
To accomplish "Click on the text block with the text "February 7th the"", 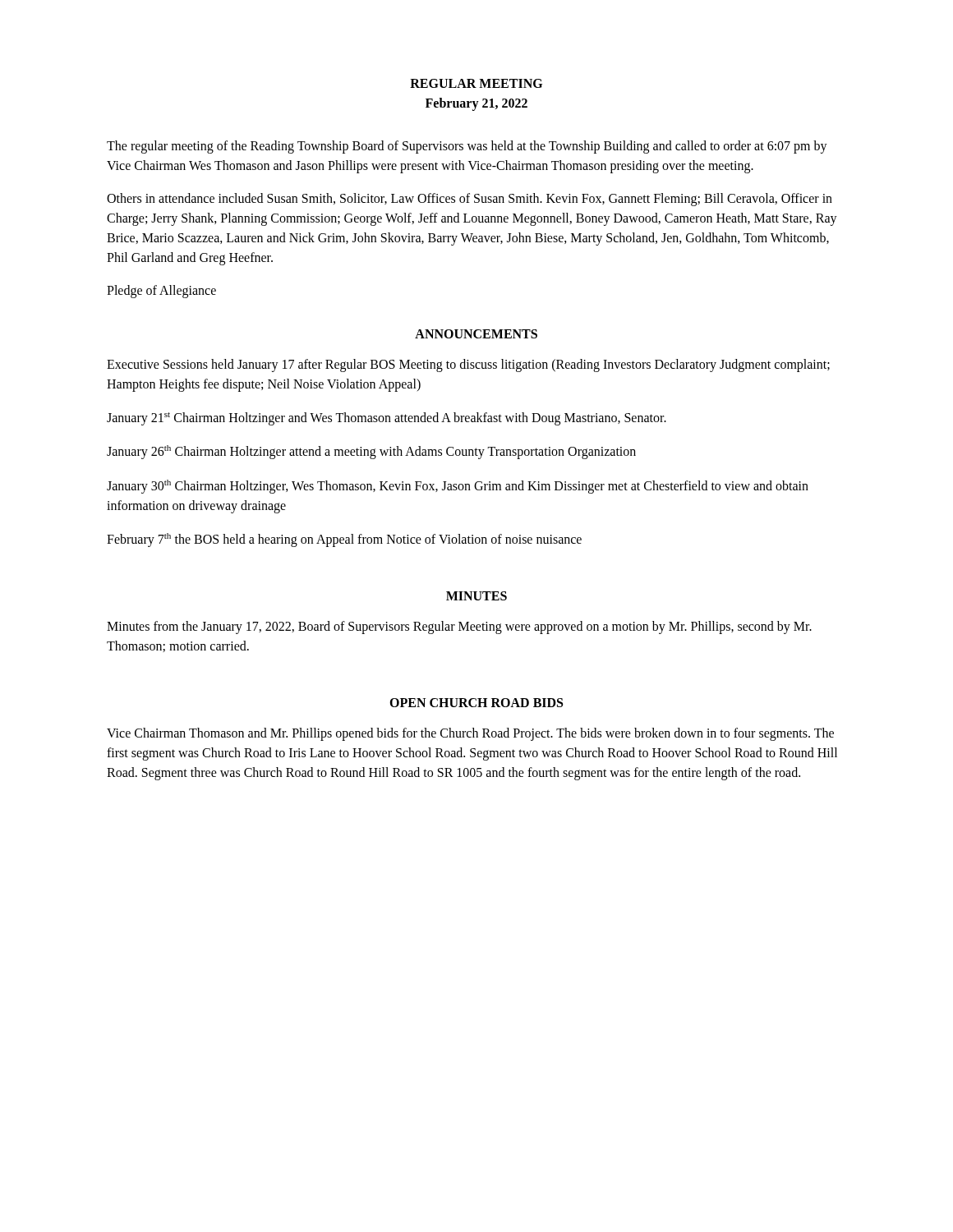I will pyautogui.click(x=476, y=539).
